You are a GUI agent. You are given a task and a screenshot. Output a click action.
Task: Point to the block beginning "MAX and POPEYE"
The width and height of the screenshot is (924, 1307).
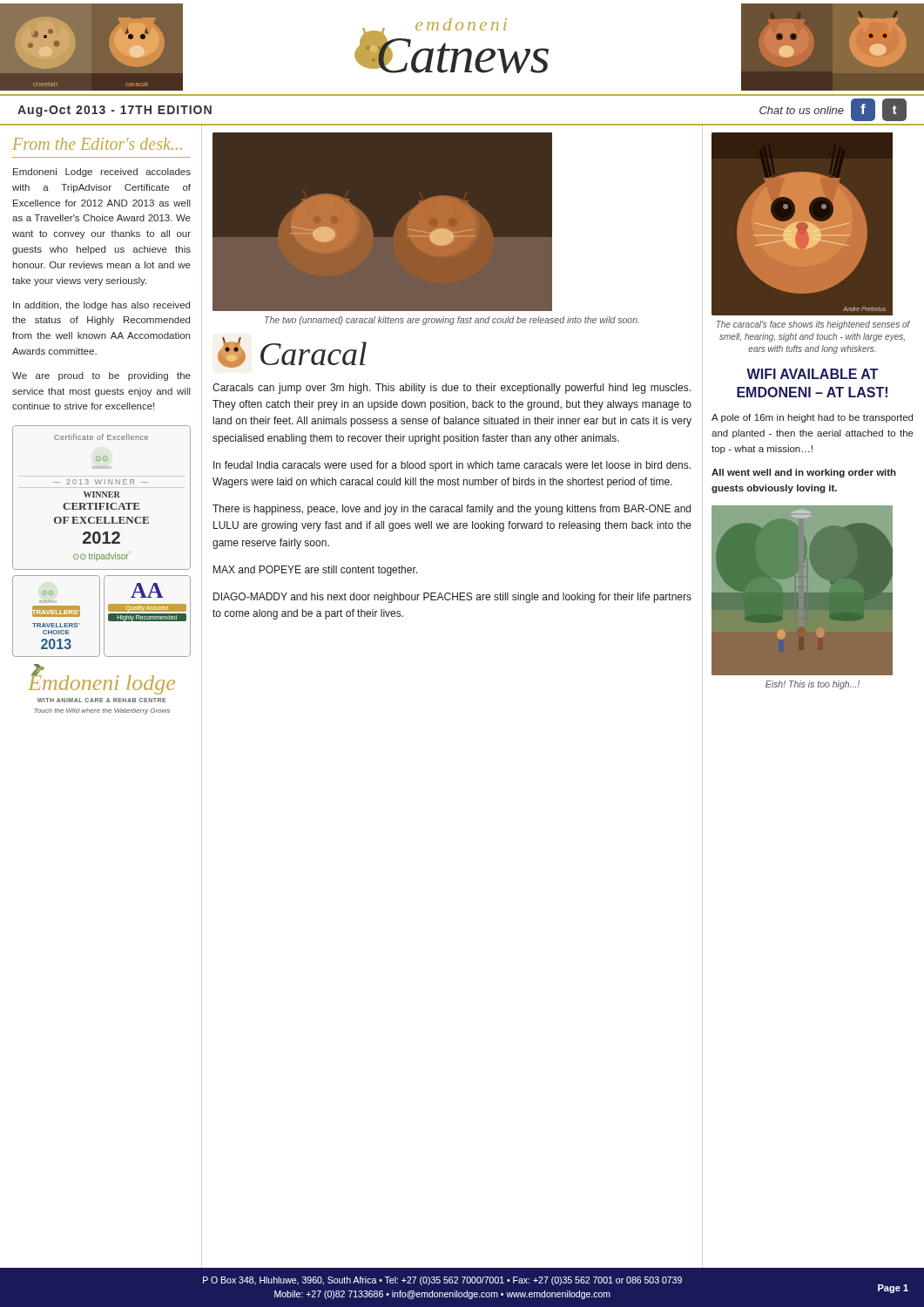[315, 570]
